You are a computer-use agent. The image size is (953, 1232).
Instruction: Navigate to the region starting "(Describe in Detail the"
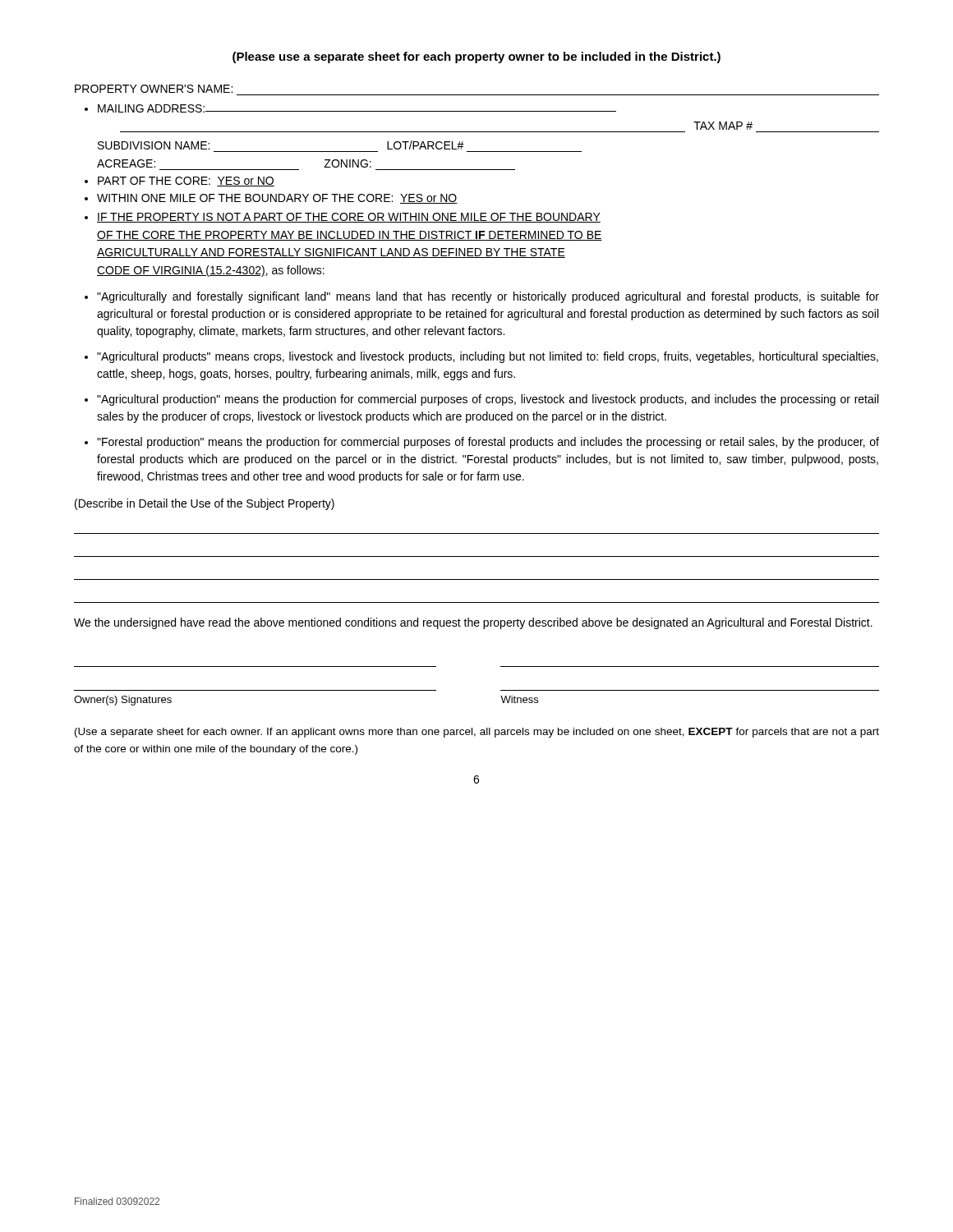click(x=204, y=503)
